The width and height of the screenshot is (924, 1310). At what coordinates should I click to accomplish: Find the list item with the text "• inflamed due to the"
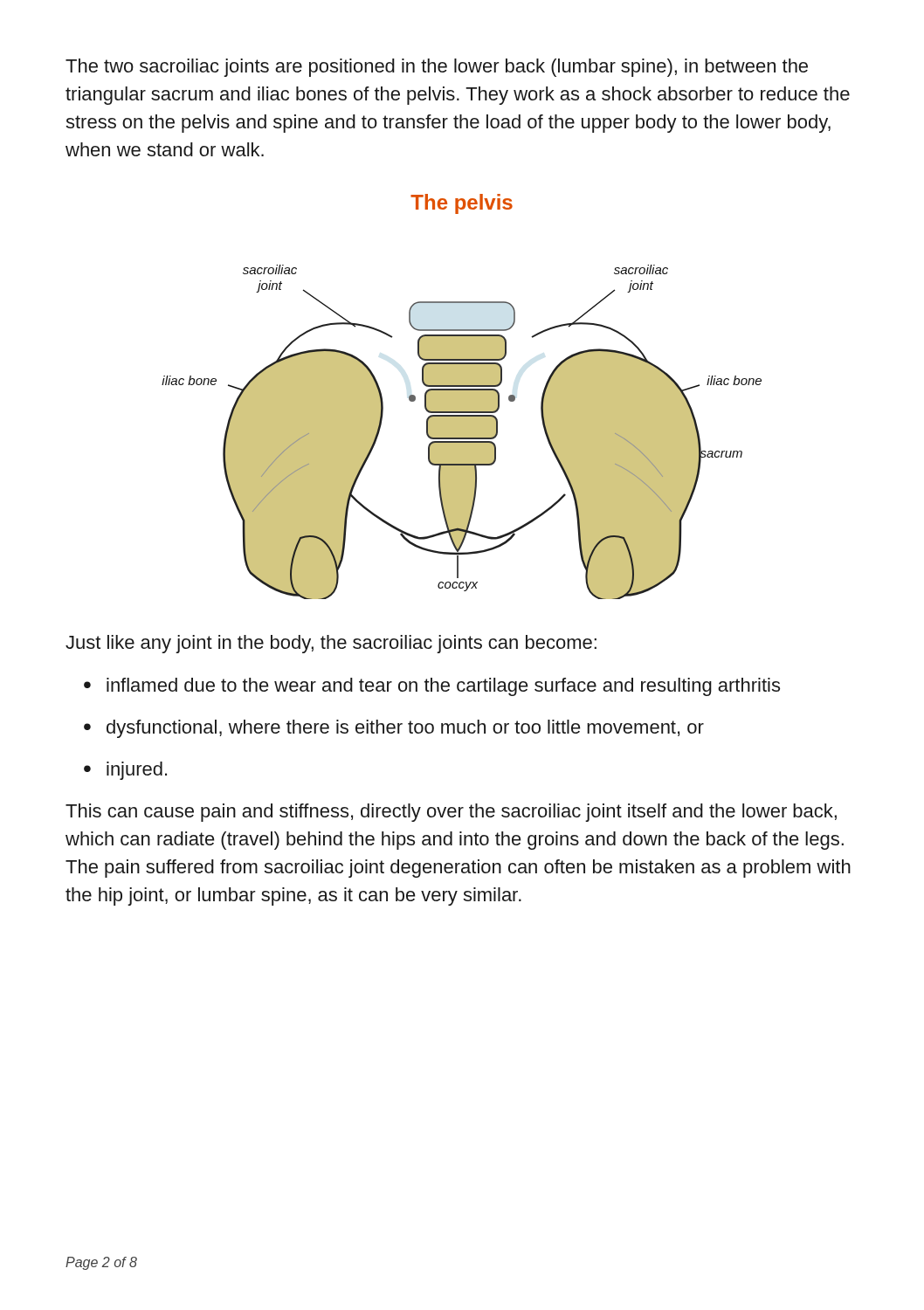pyautogui.click(x=471, y=686)
